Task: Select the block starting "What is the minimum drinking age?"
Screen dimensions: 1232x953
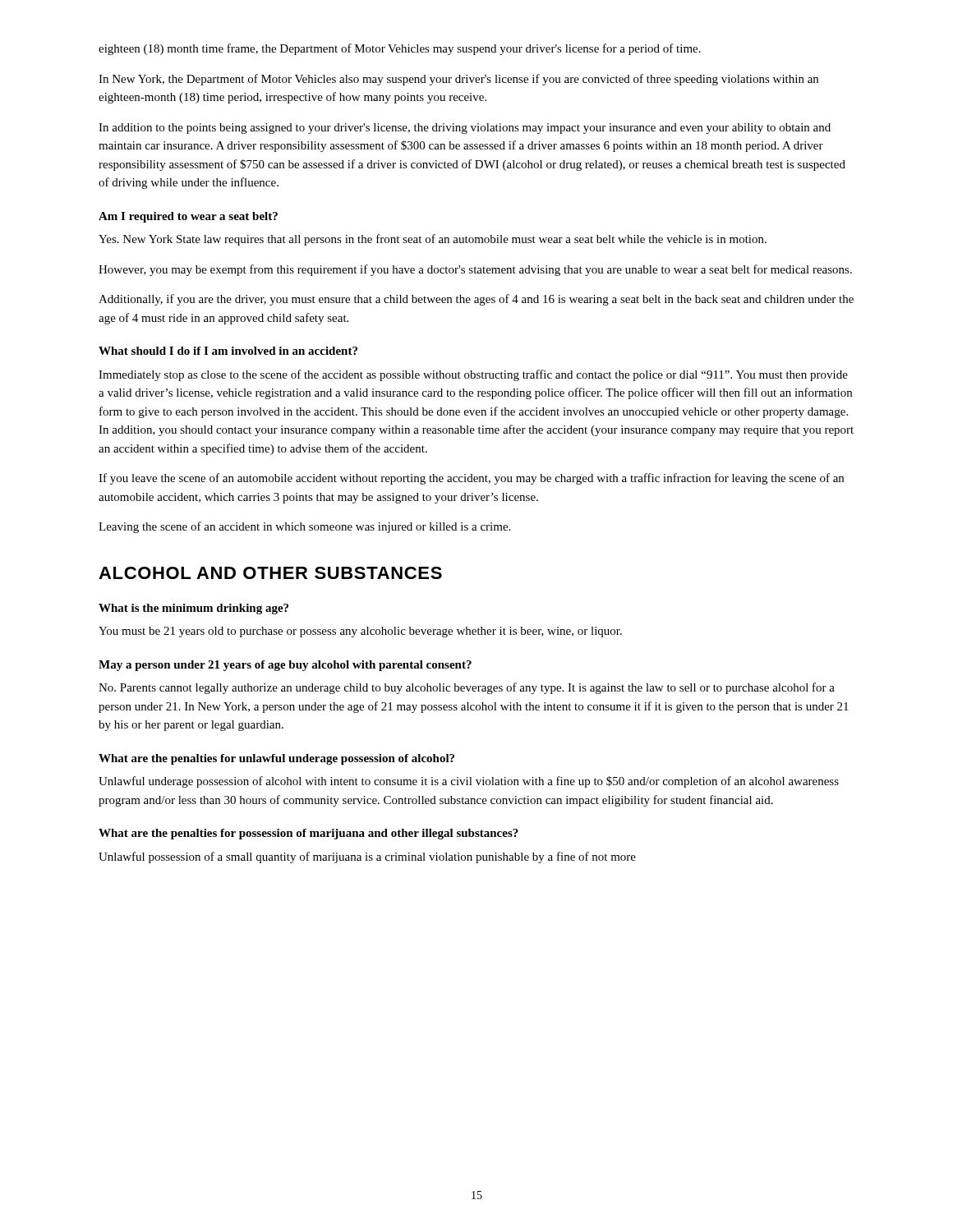Action: pos(194,607)
